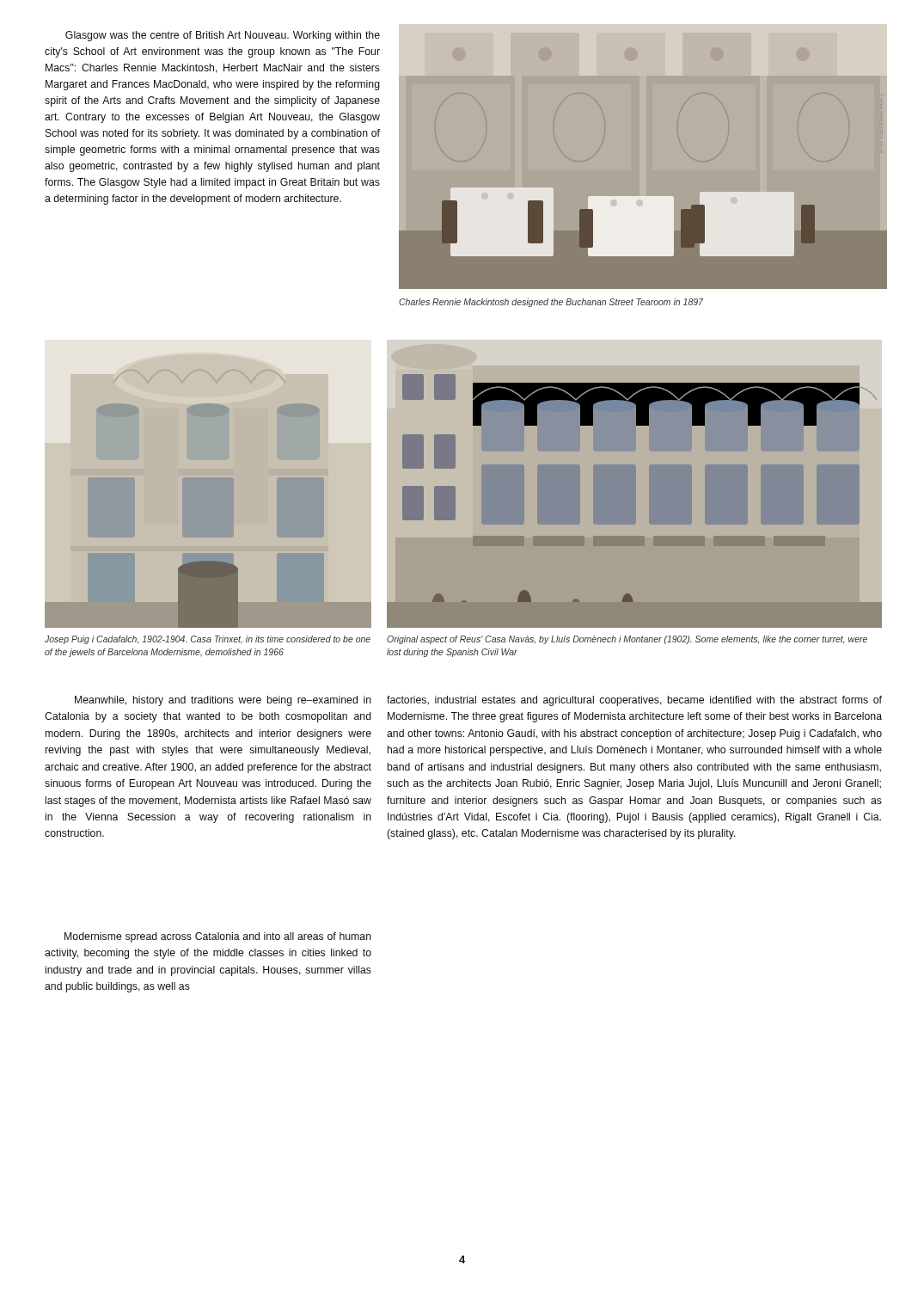Navigate to the element starting "Original aspect of Reus'"
The height and width of the screenshot is (1290, 924).
tap(627, 646)
